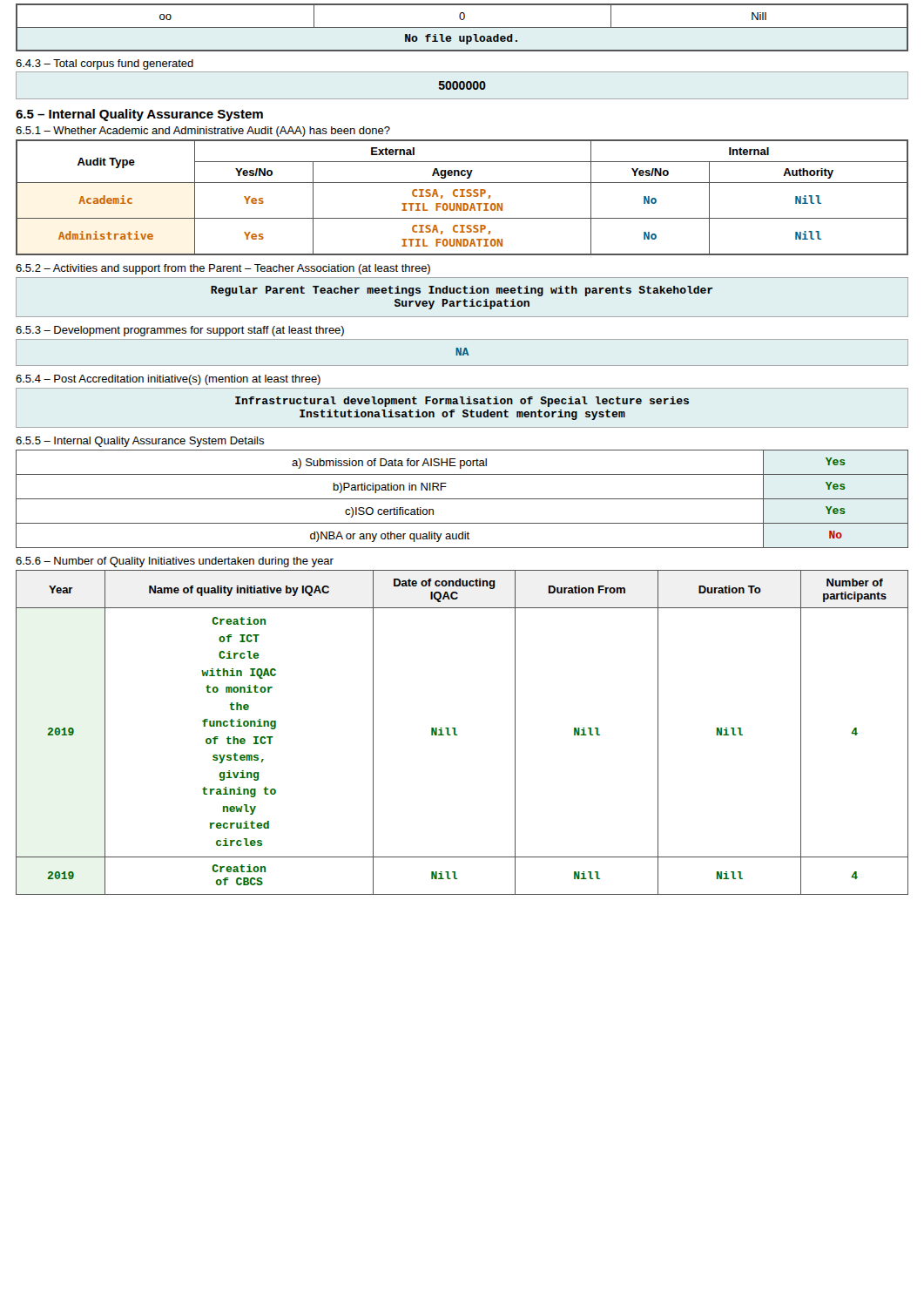Point to the passage starting "4.3 – Total corpus fund"

pos(105,63)
